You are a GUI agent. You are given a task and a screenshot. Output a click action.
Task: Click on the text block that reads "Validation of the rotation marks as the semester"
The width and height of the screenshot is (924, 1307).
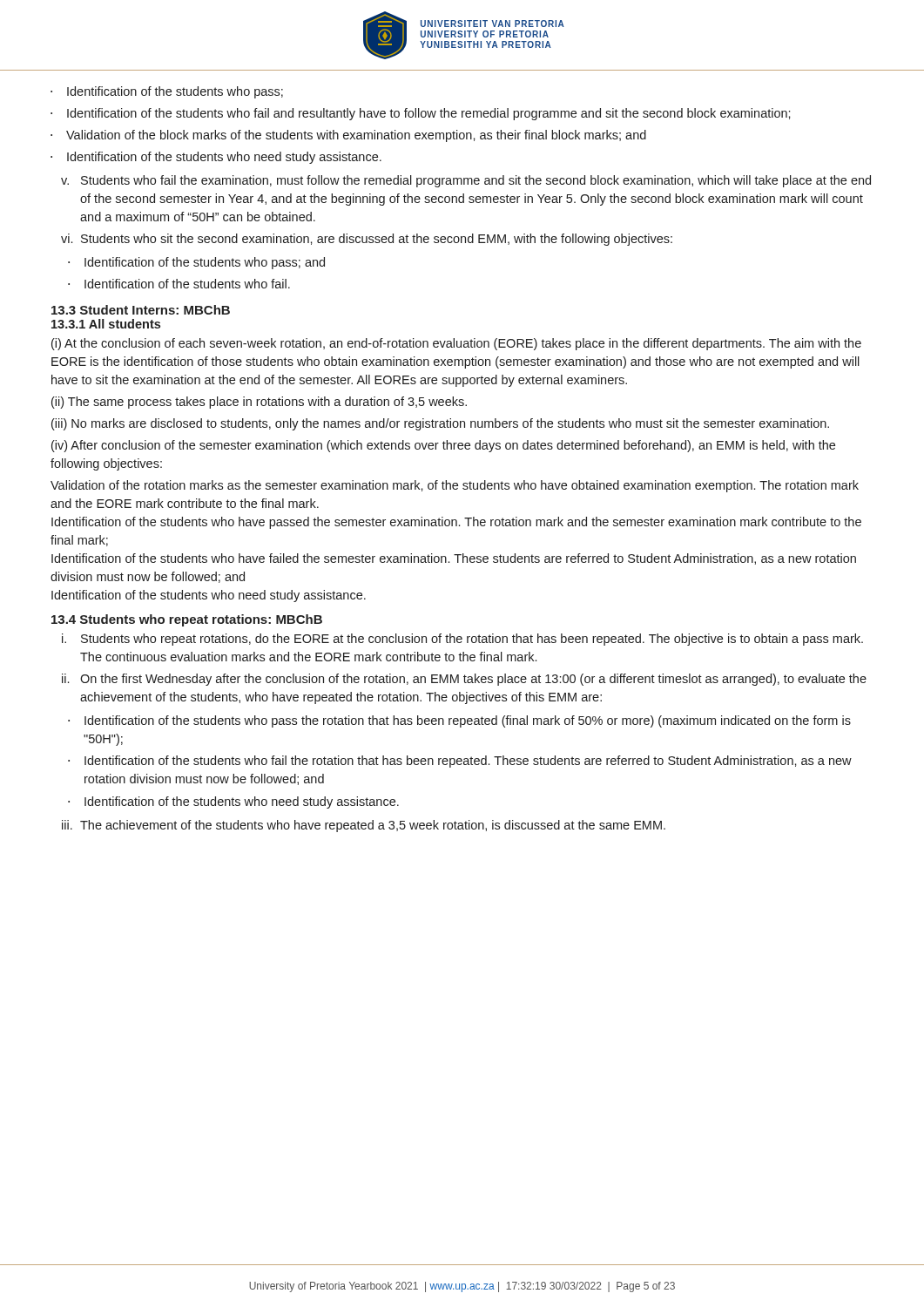point(455,486)
